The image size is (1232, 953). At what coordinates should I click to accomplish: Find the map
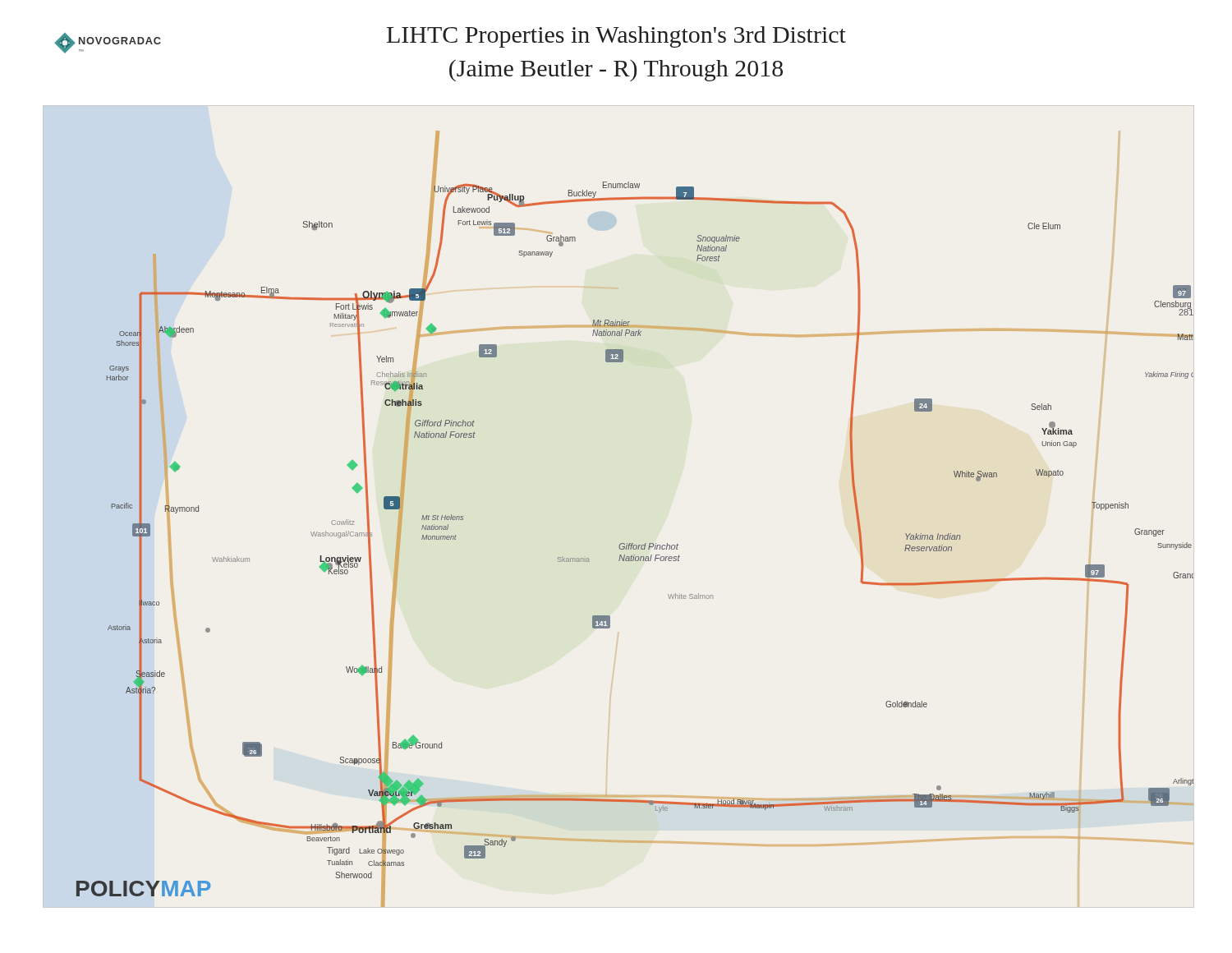(618, 506)
